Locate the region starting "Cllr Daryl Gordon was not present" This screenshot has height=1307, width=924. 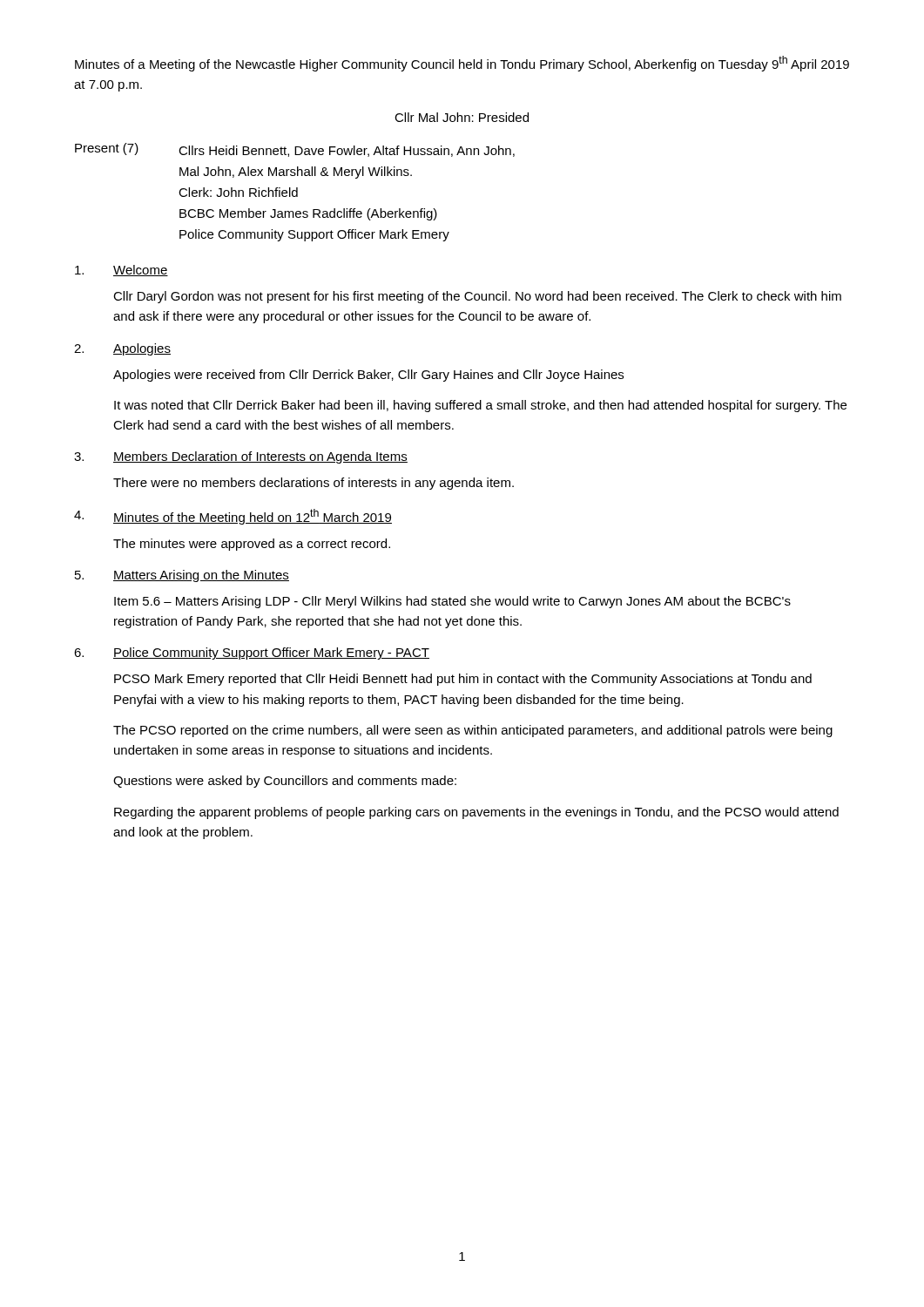point(482,306)
